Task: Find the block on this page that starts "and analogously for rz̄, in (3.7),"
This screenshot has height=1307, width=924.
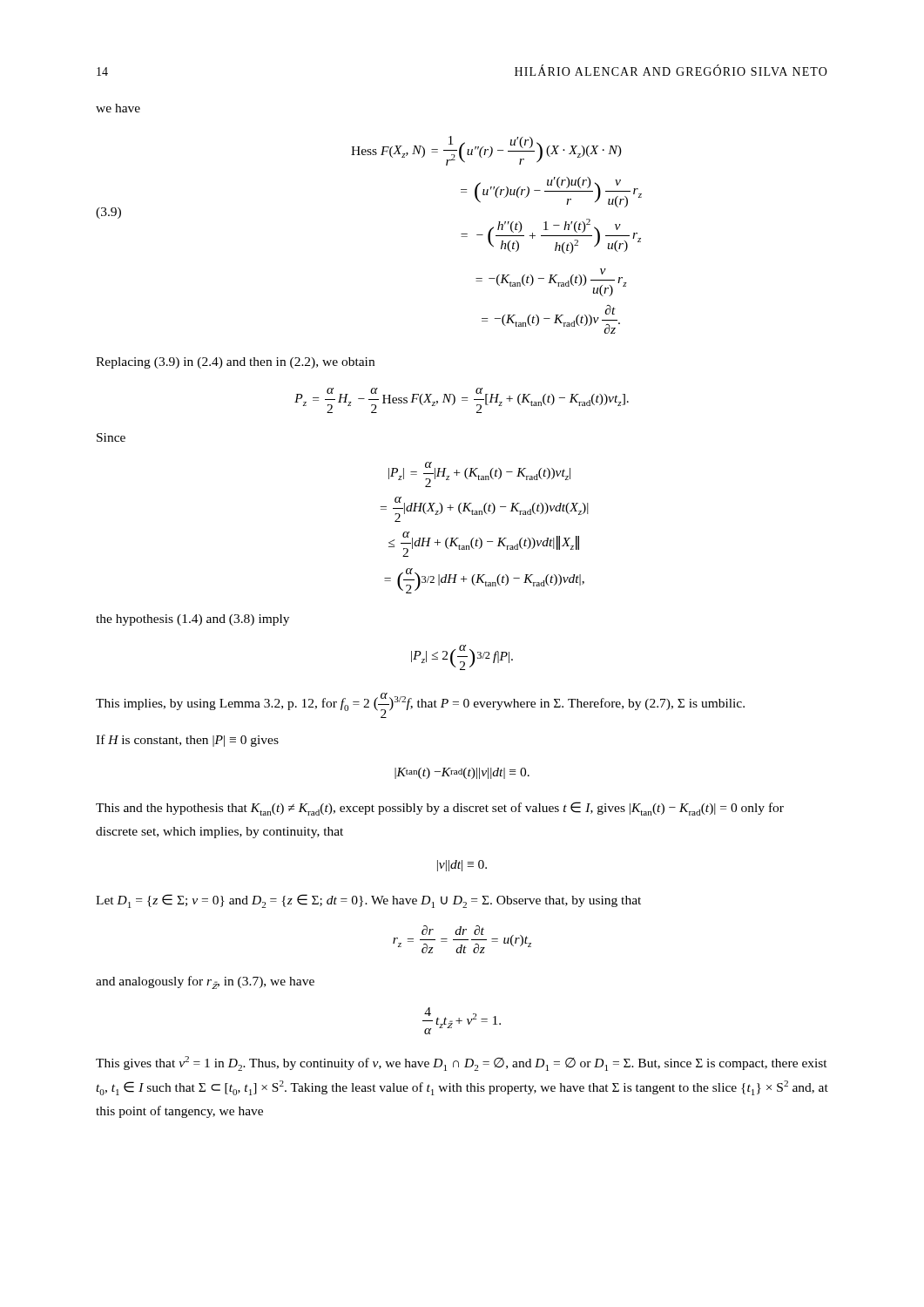Action: pos(205,982)
